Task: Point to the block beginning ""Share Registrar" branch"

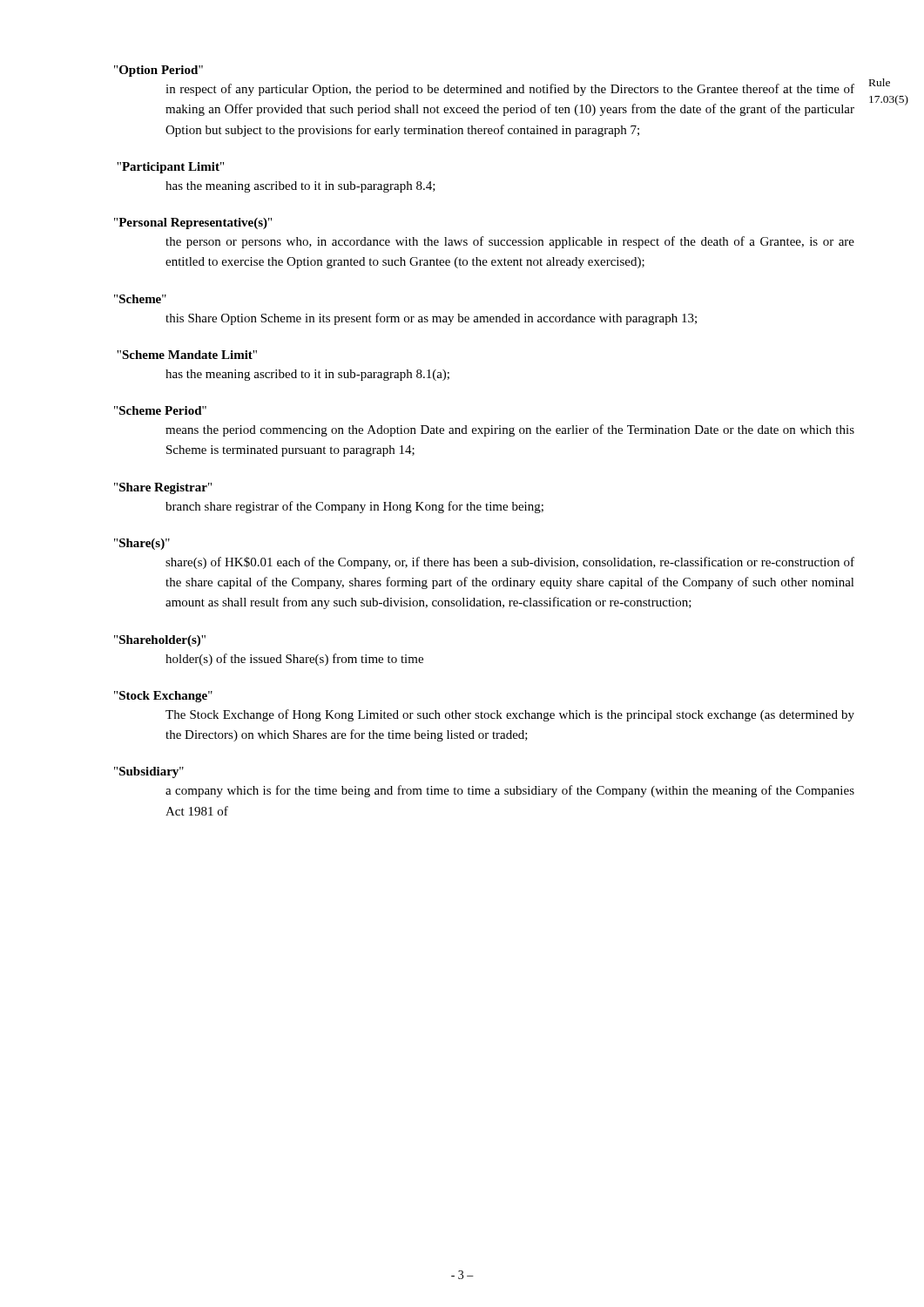Action: (x=484, y=498)
